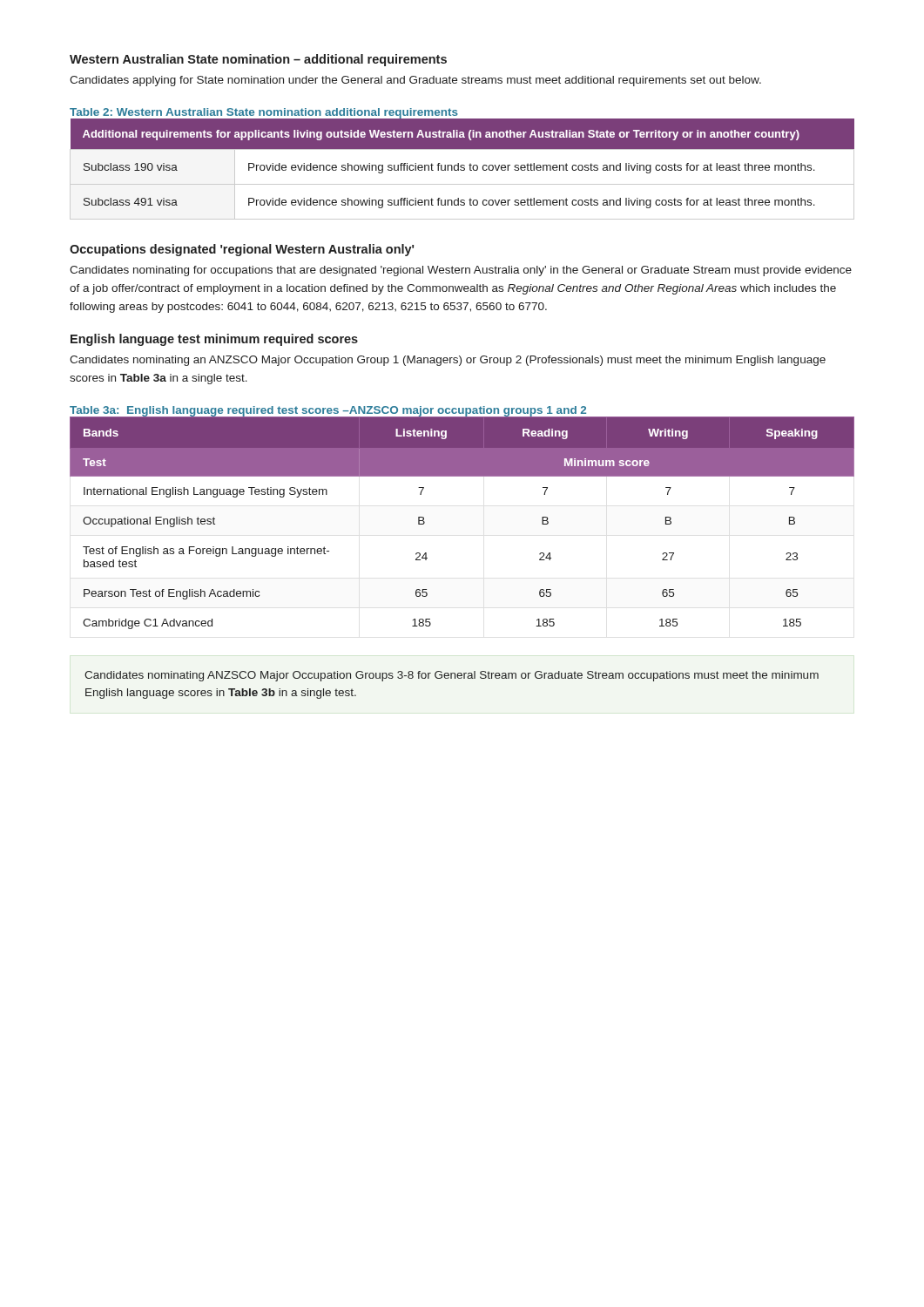
Task: Locate the block starting "Western Australian State nomination"
Action: (258, 59)
